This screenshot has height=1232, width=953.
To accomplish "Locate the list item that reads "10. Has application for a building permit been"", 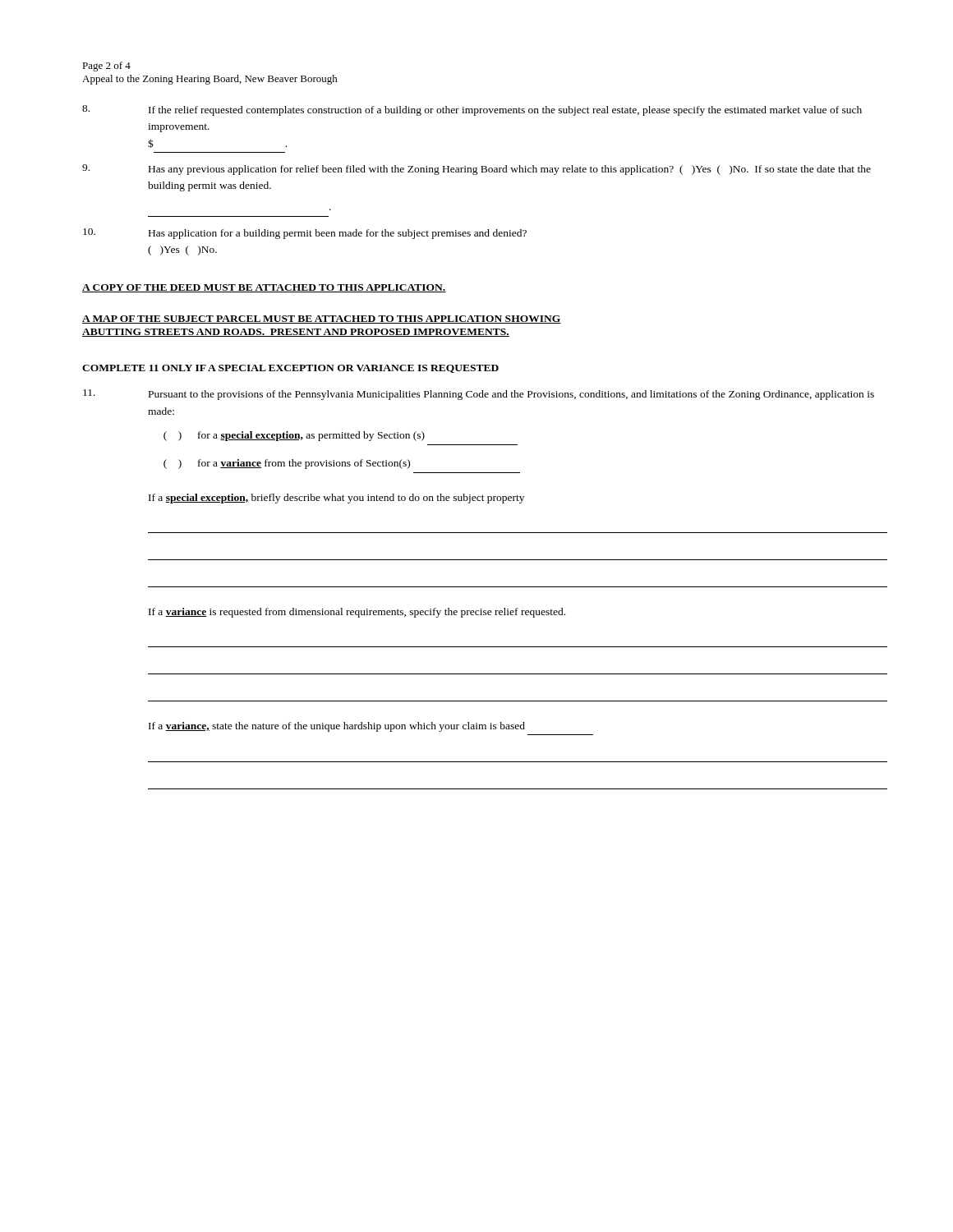I will pos(485,241).
